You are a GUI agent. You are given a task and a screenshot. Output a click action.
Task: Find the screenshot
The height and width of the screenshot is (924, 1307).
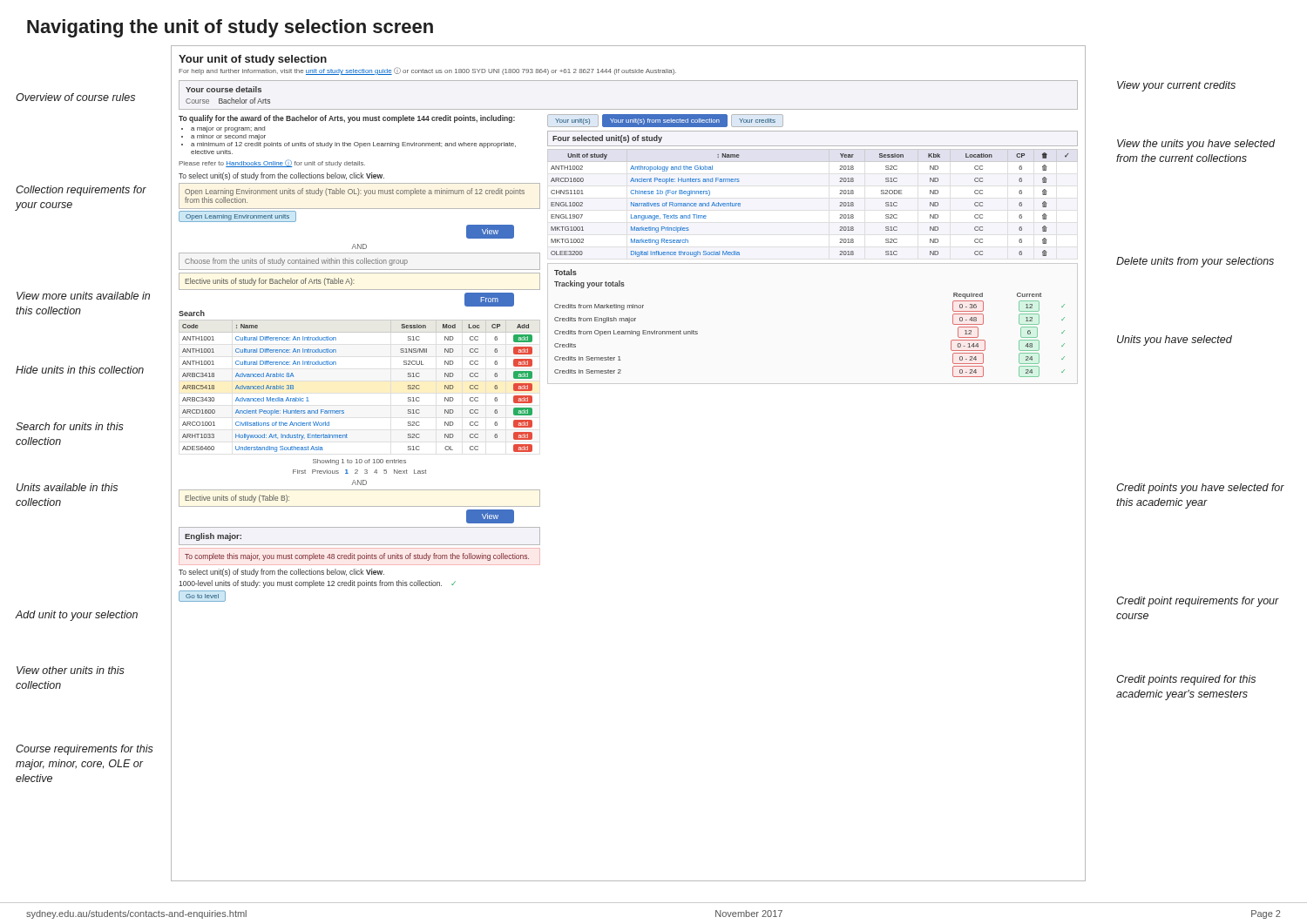(x=628, y=463)
